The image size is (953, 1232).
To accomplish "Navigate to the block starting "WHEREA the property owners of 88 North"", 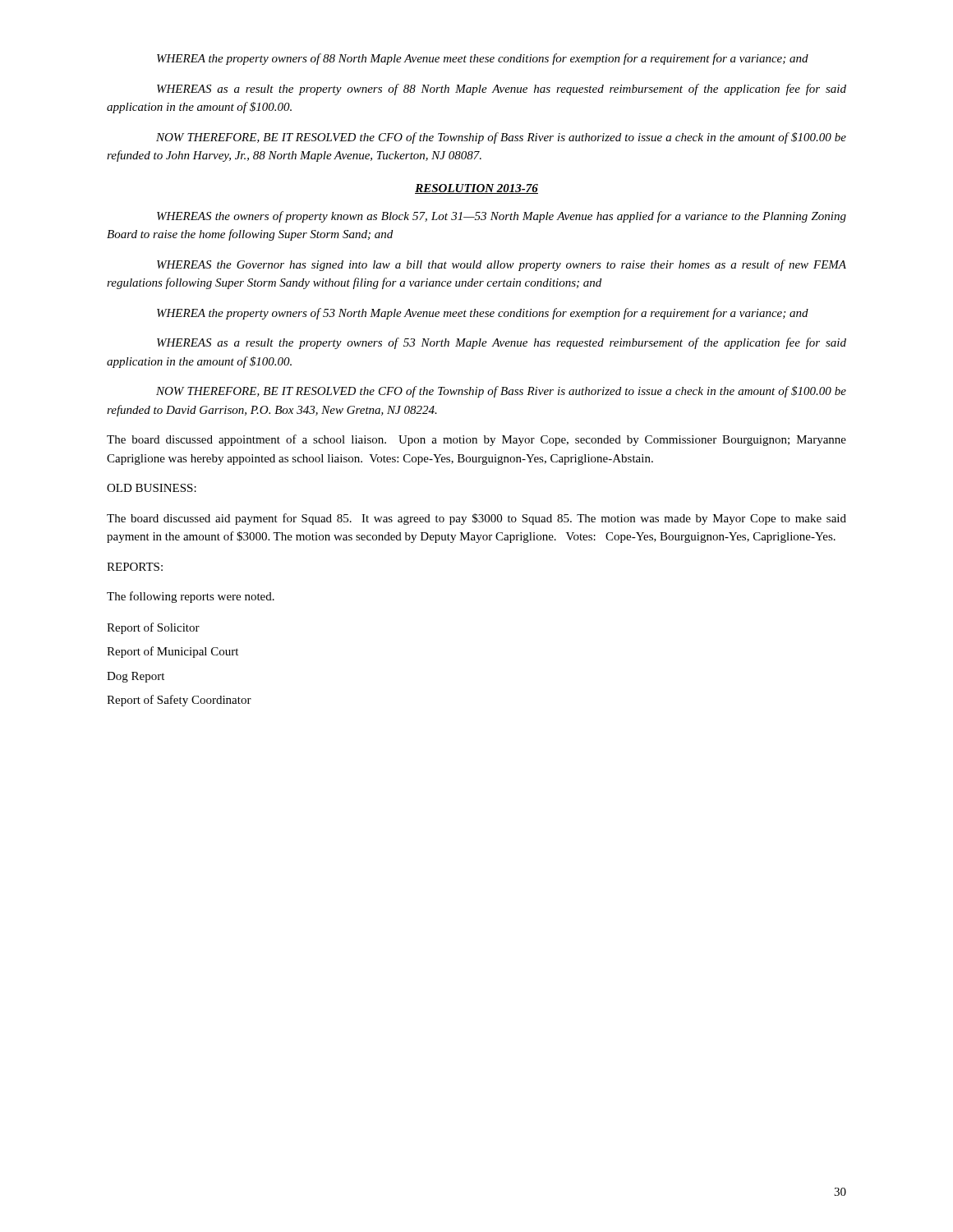I will [482, 58].
